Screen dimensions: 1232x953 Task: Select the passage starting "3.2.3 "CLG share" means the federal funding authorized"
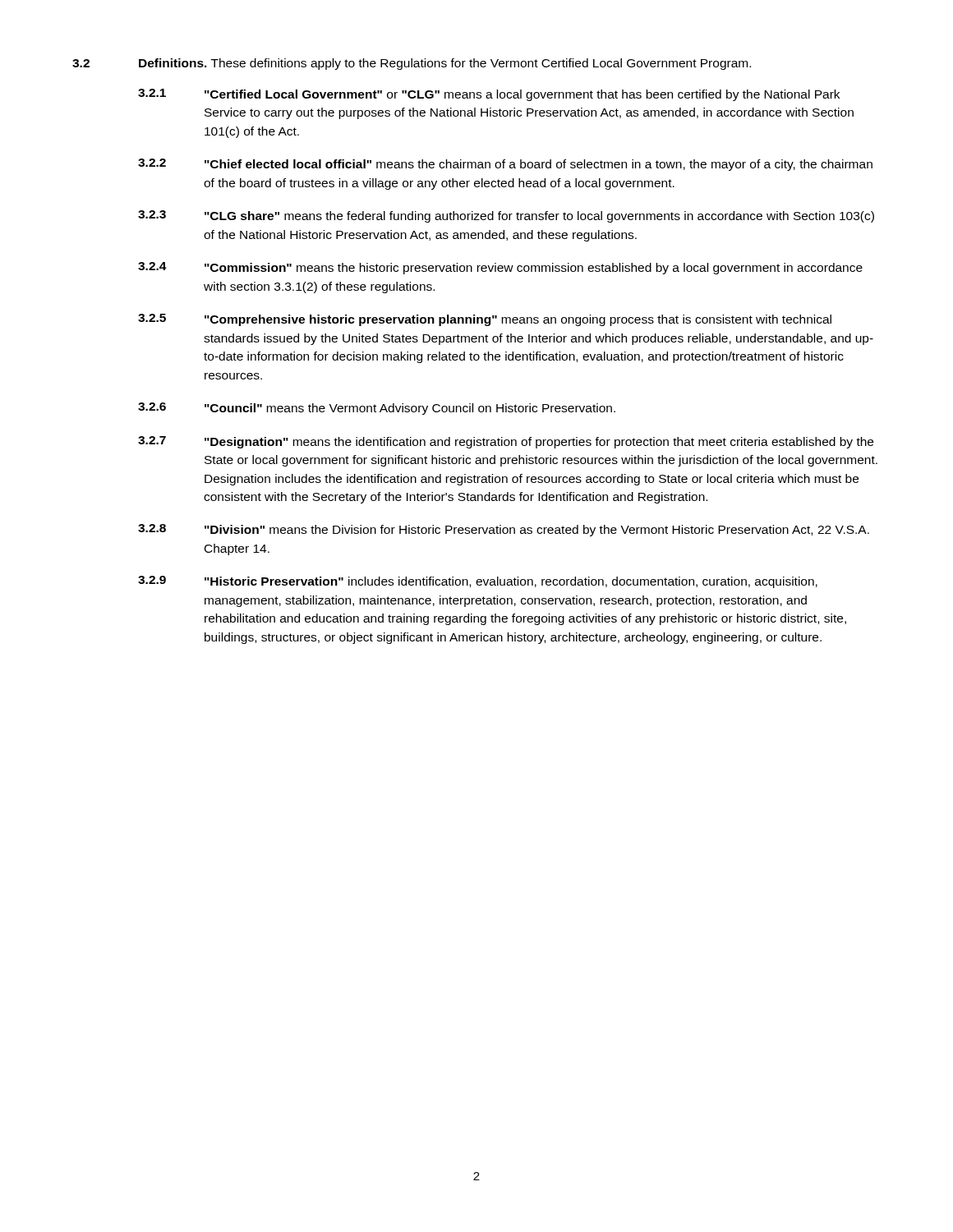[509, 226]
